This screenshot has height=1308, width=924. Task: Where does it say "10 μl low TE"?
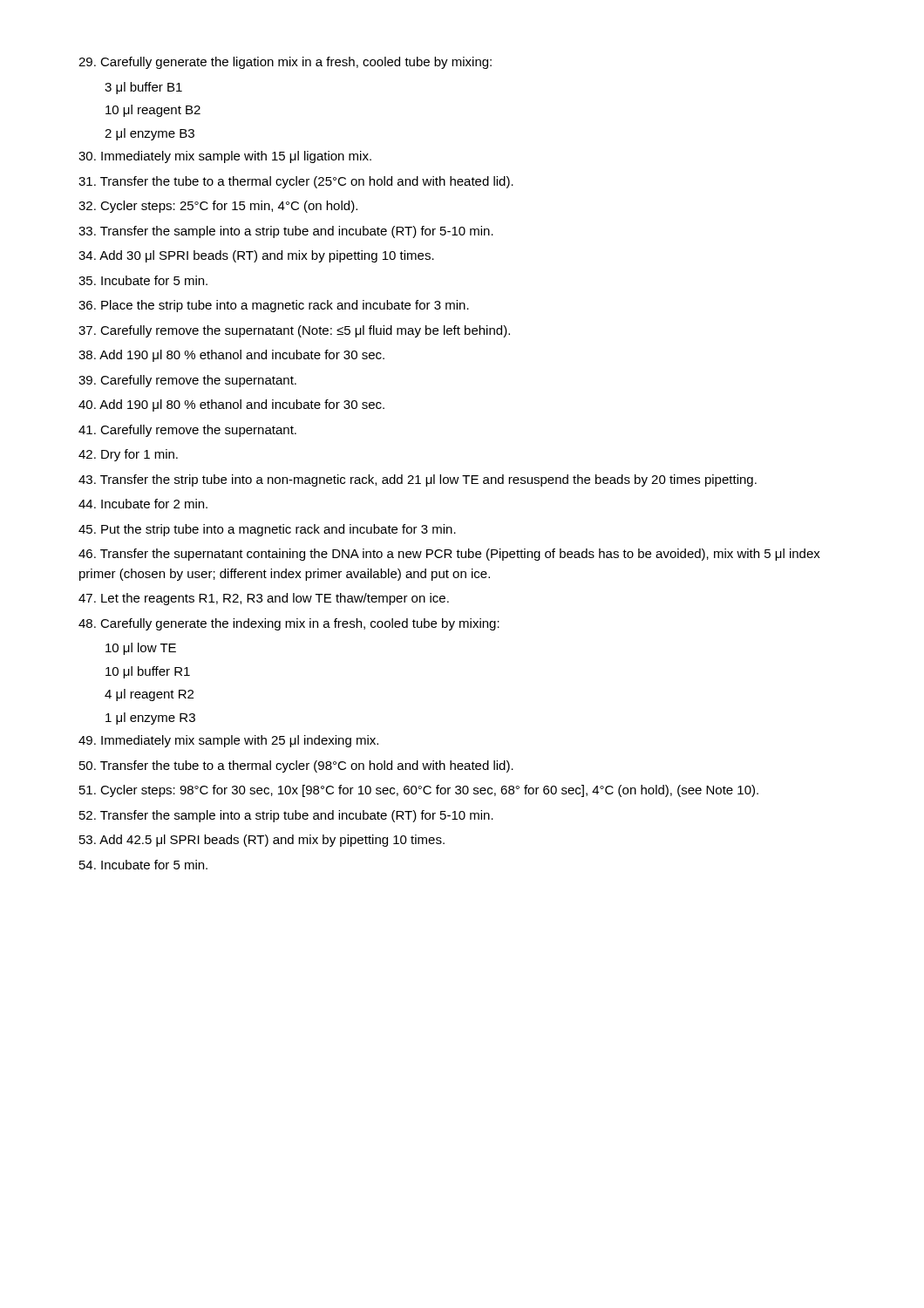click(141, 647)
